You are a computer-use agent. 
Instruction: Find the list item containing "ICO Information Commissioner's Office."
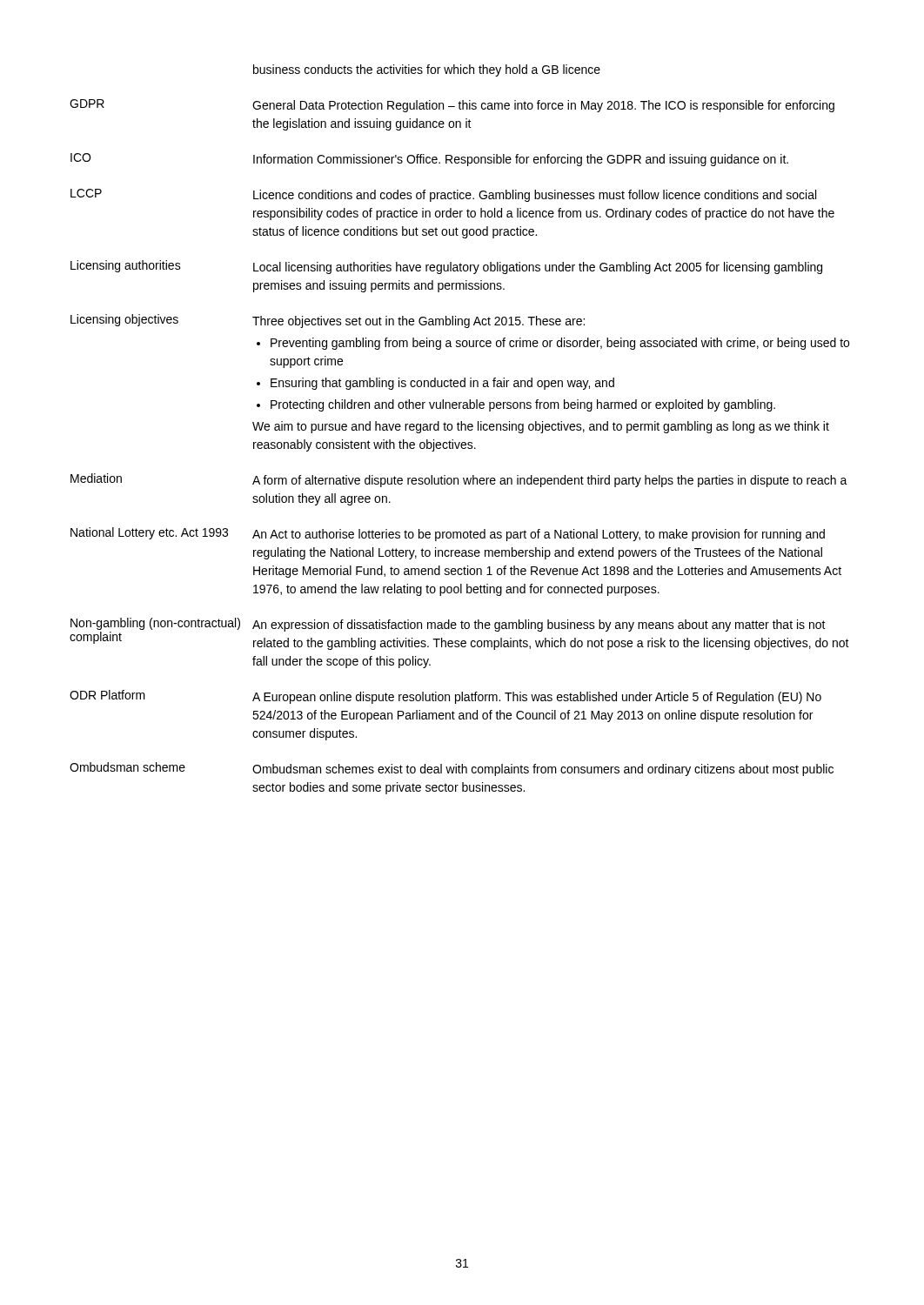(462, 160)
